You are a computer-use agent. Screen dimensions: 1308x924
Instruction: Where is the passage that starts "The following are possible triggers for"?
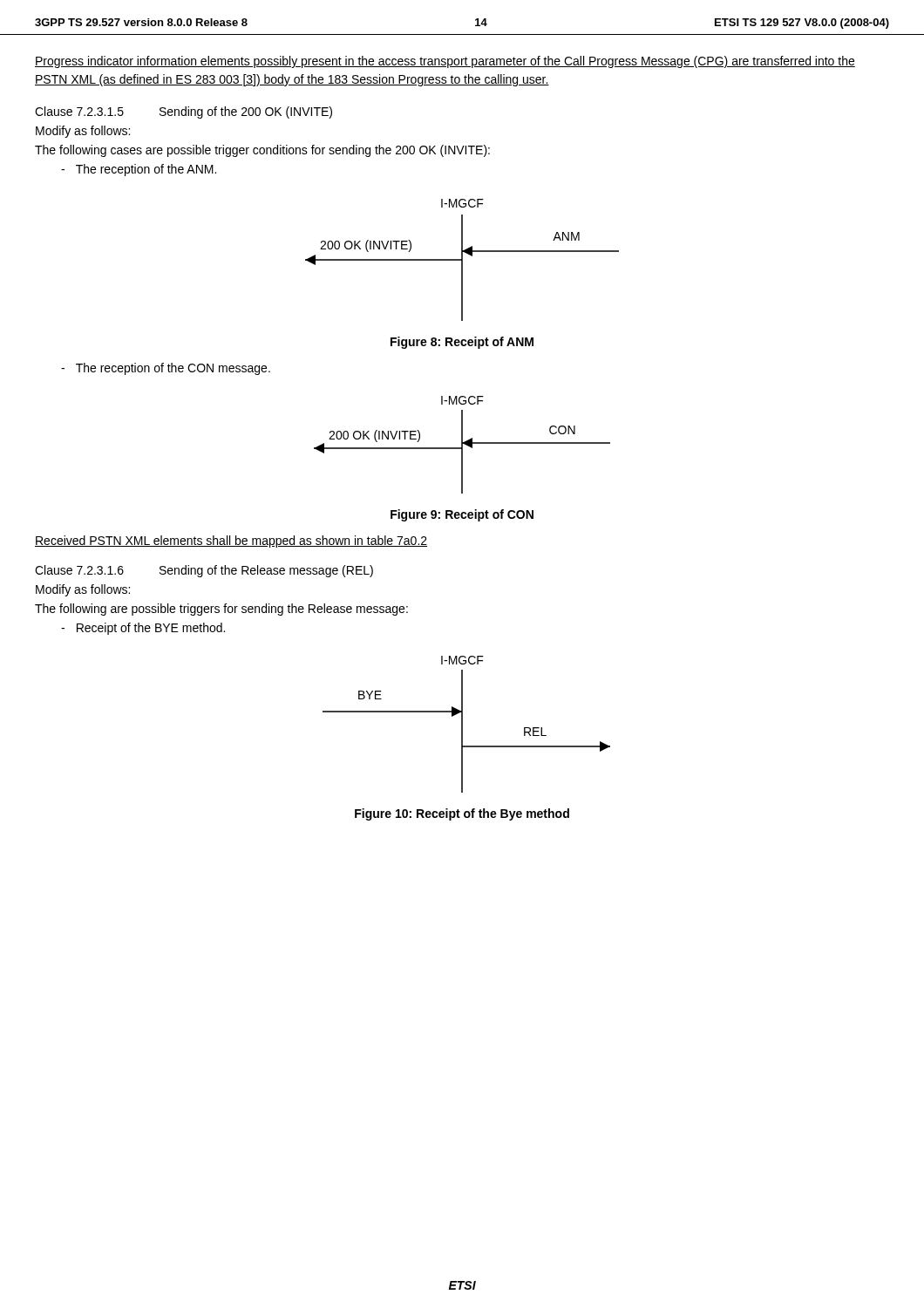(x=222, y=609)
